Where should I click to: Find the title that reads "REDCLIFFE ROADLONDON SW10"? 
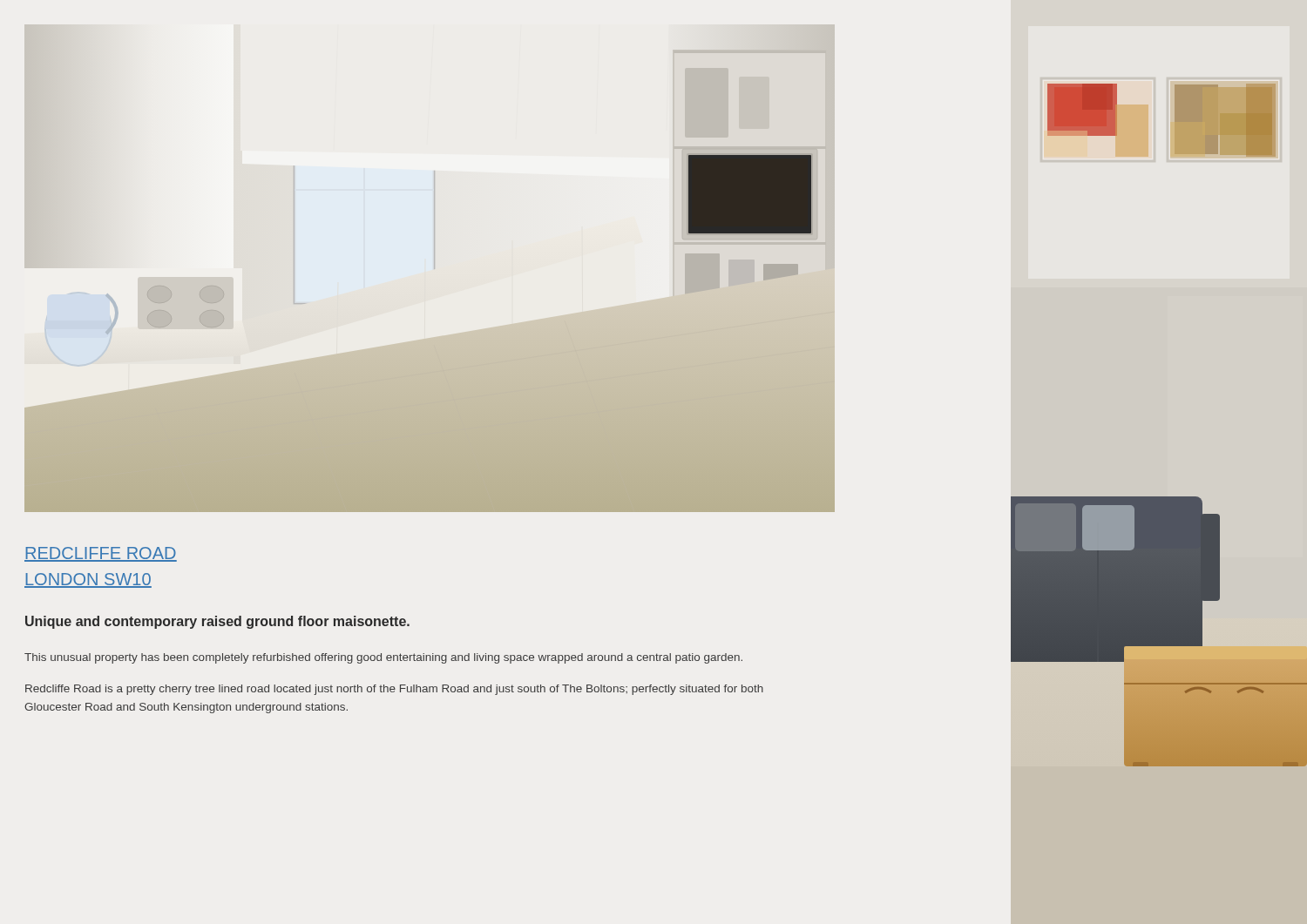(100, 566)
